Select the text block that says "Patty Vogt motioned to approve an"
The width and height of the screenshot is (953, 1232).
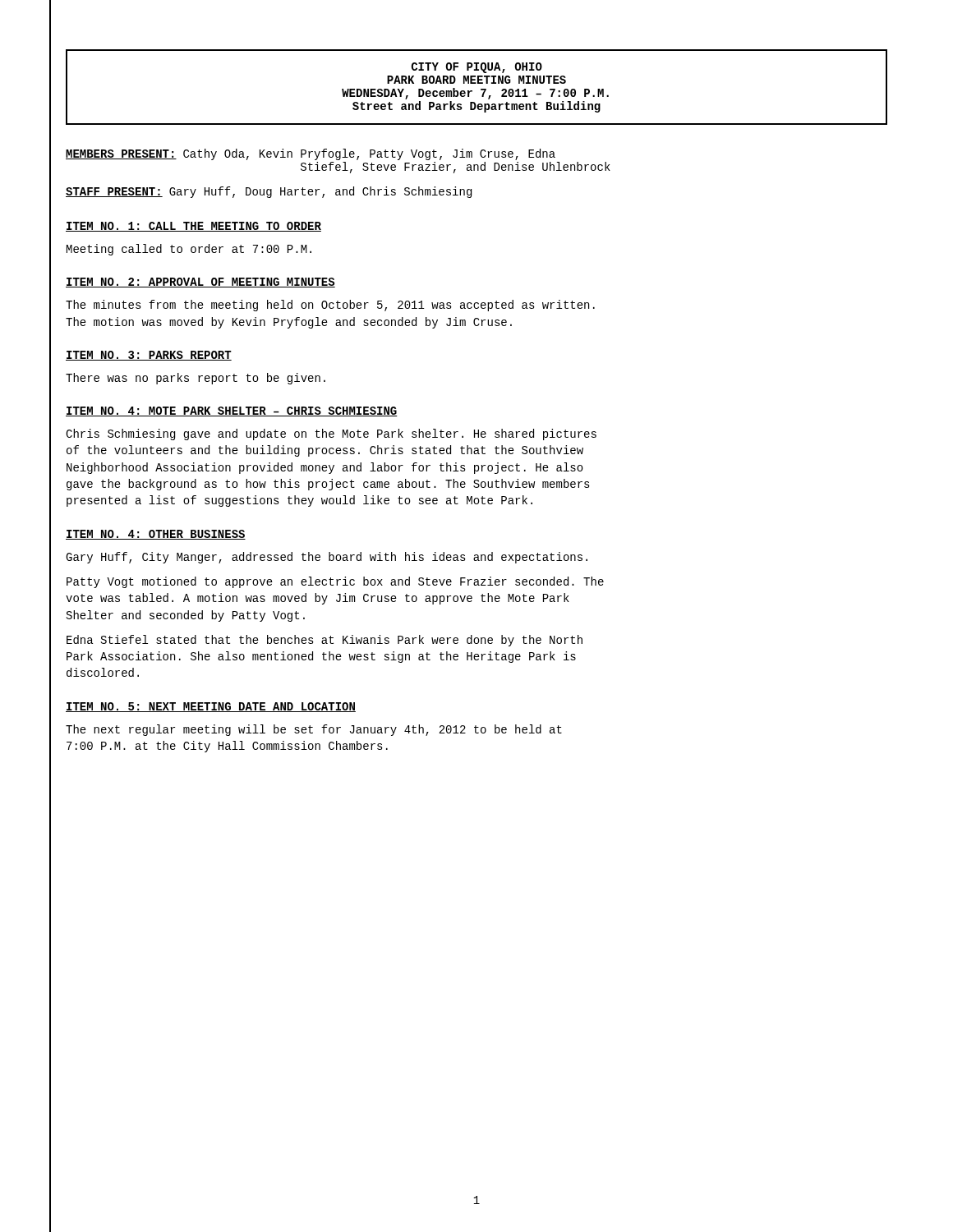(x=335, y=599)
